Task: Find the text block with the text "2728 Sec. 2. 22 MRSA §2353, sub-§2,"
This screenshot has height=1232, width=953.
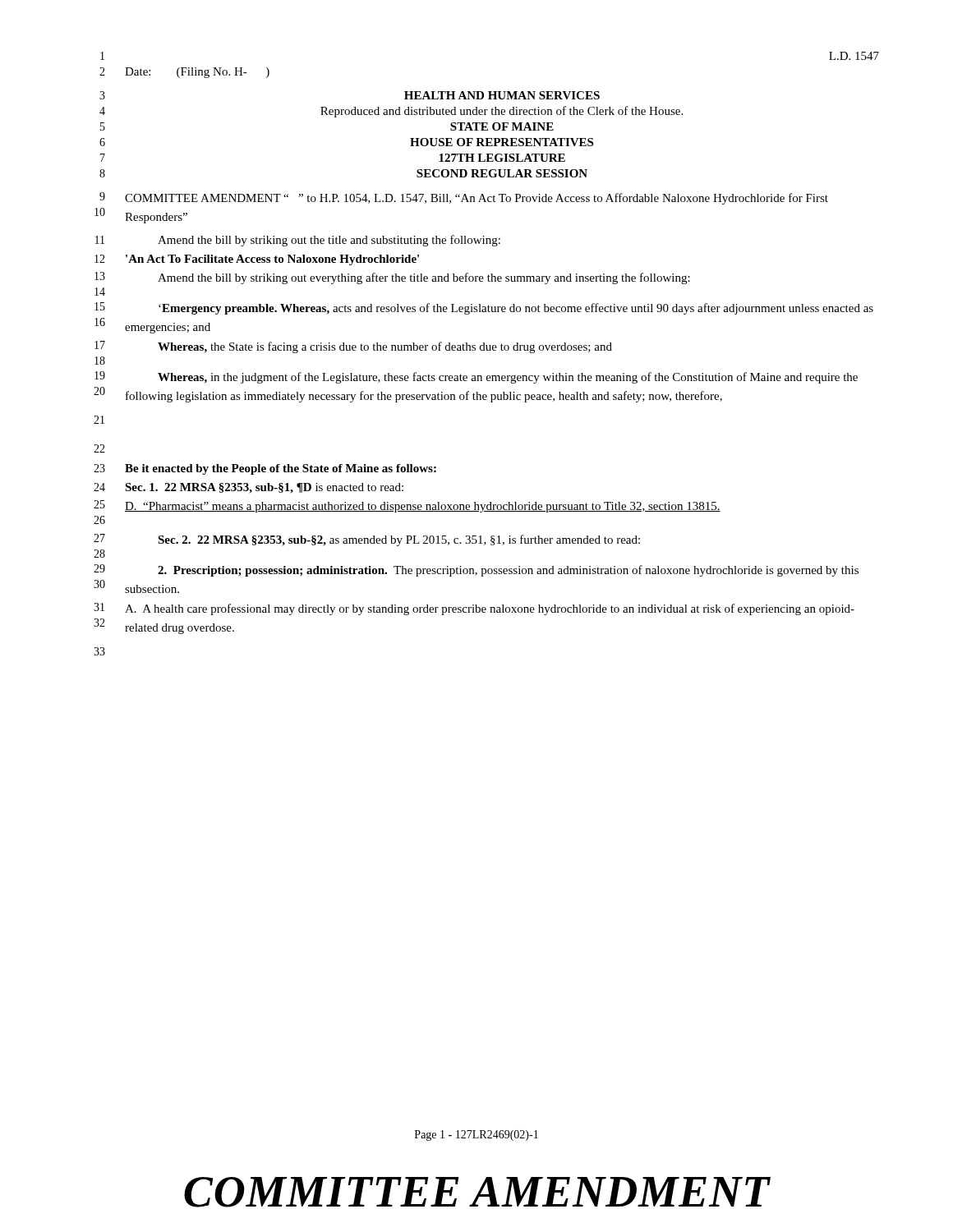Action: (476, 546)
